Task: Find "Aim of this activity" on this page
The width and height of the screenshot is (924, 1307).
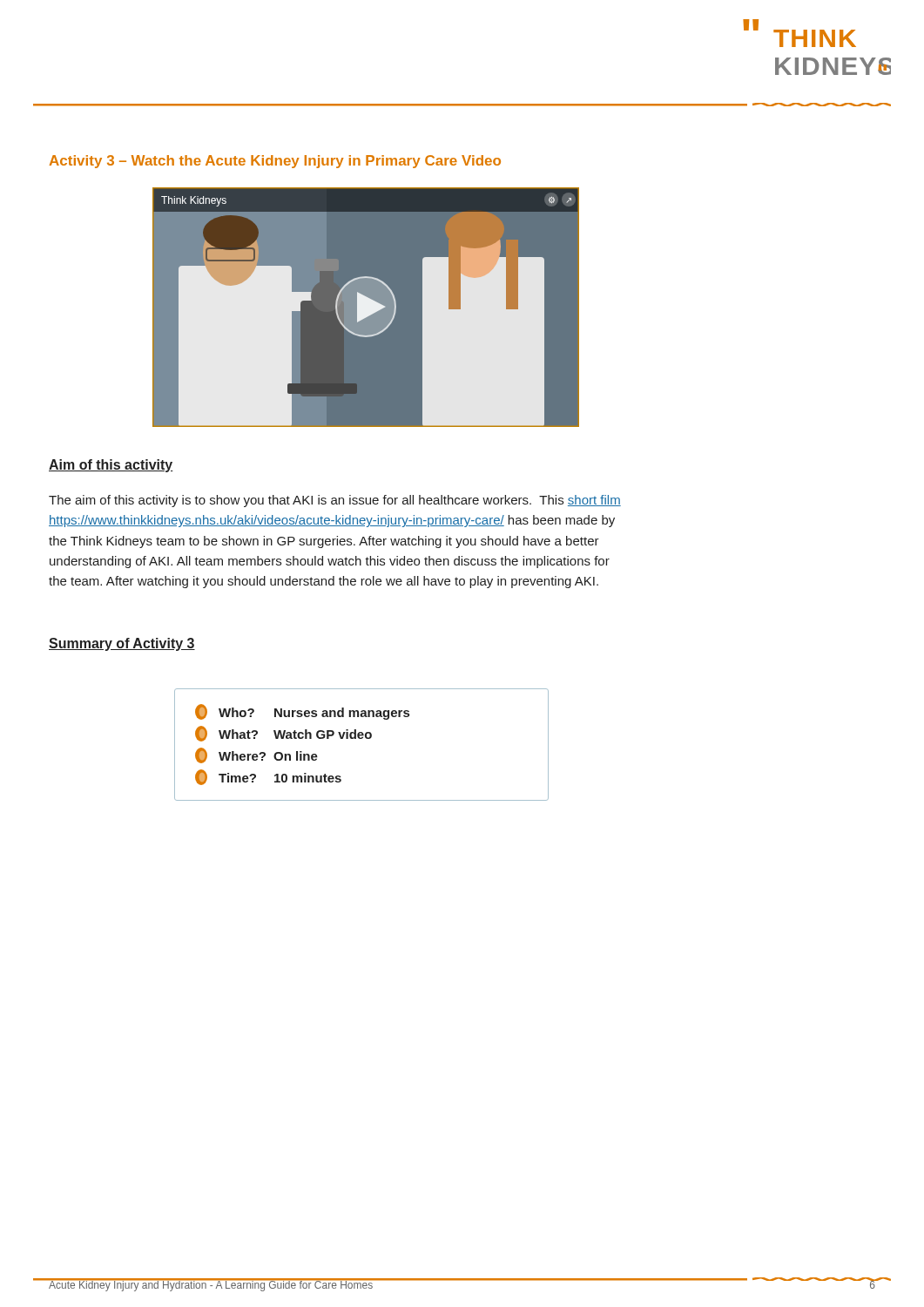Action: tap(111, 465)
